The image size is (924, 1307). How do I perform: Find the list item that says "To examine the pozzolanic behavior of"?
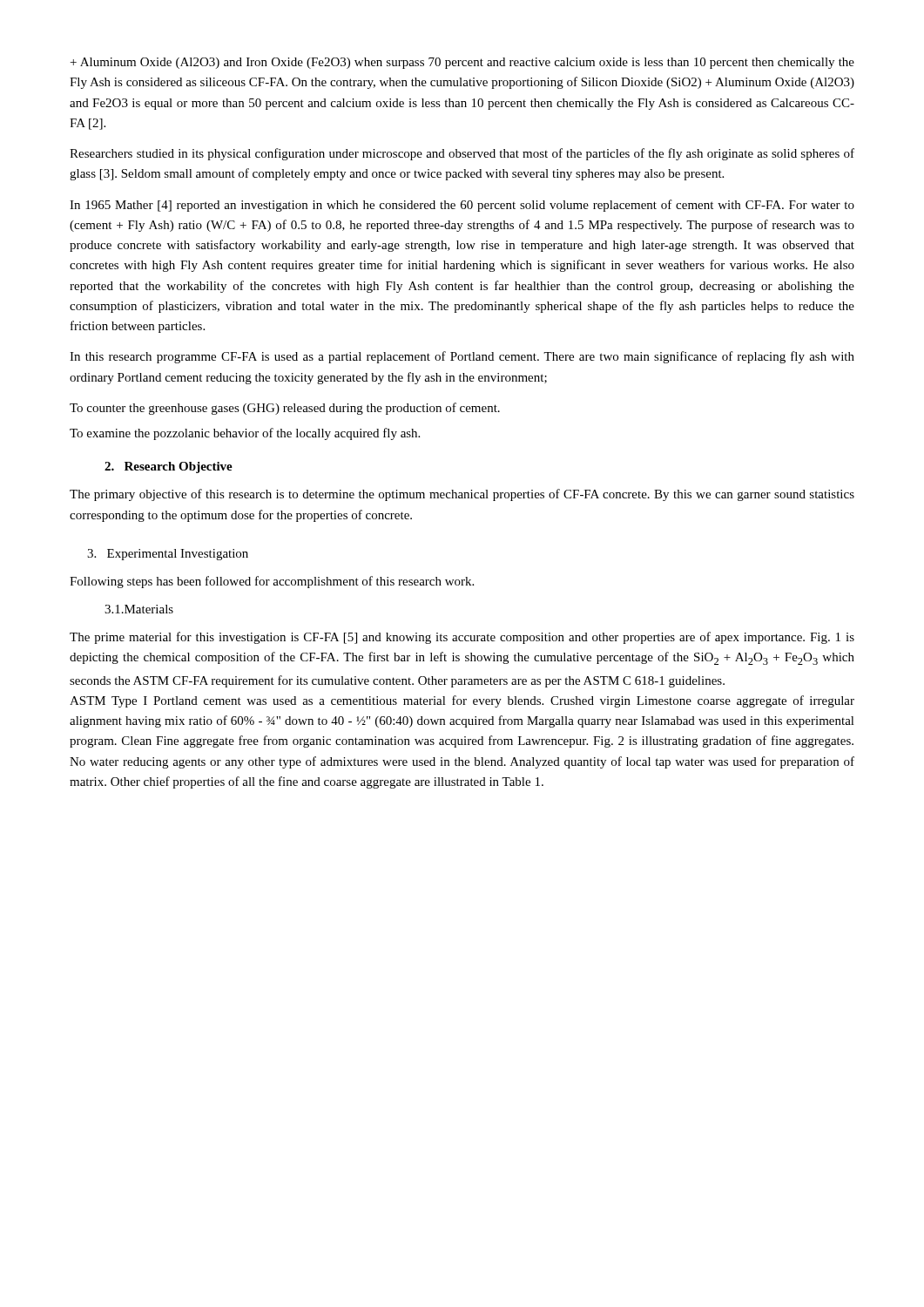(x=245, y=433)
